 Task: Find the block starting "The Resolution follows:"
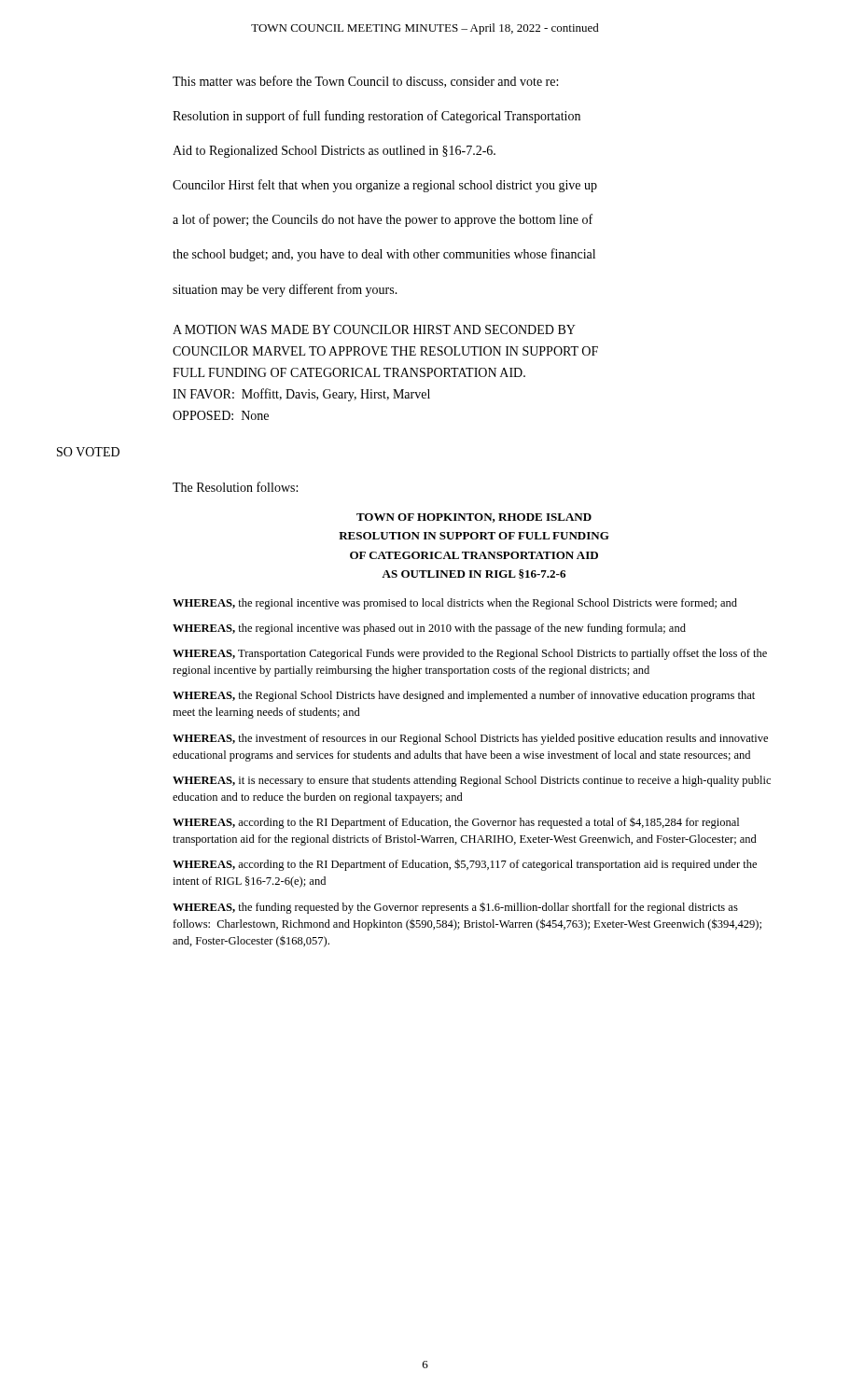coord(236,488)
